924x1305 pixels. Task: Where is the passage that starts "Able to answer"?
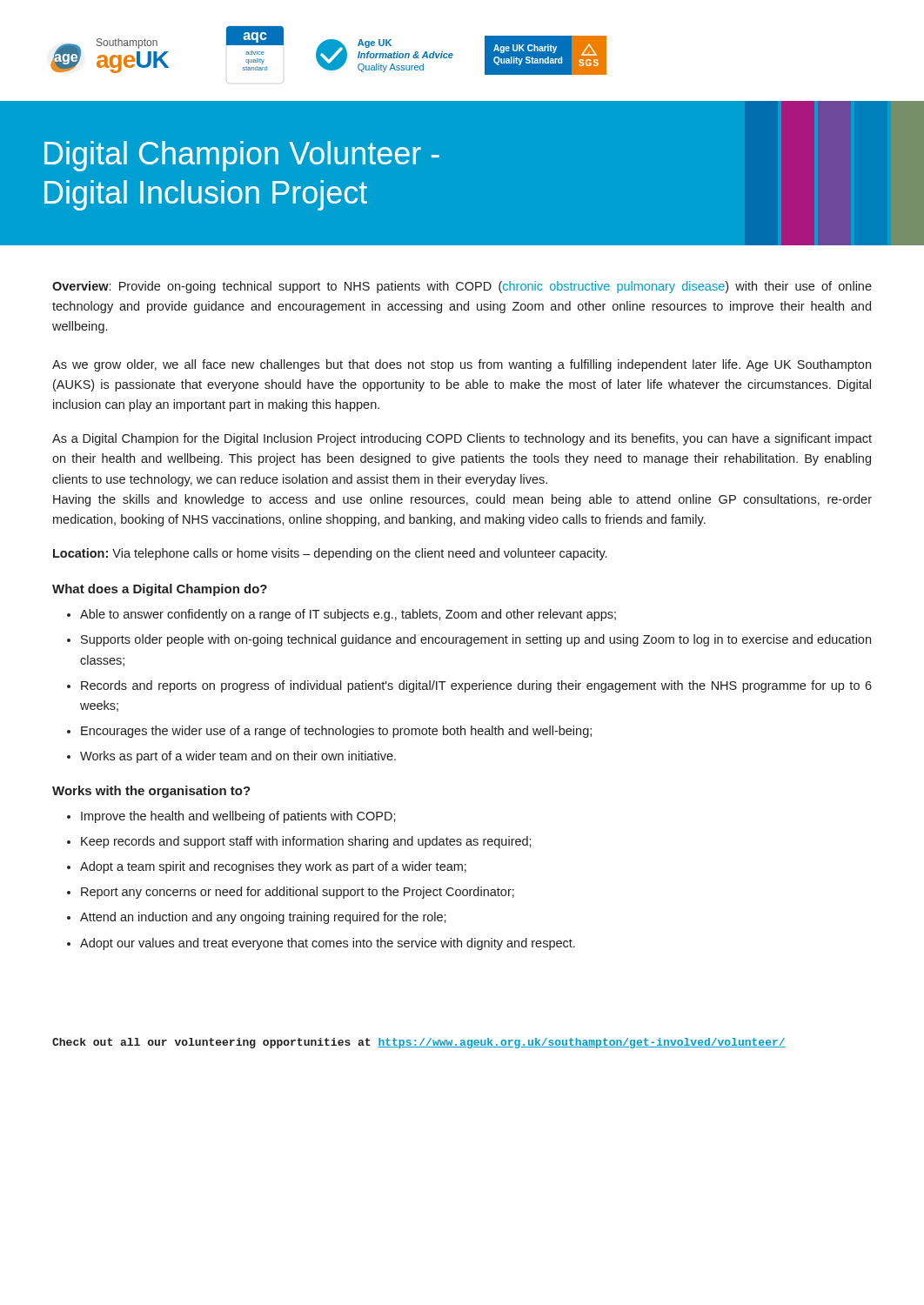coord(349,614)
